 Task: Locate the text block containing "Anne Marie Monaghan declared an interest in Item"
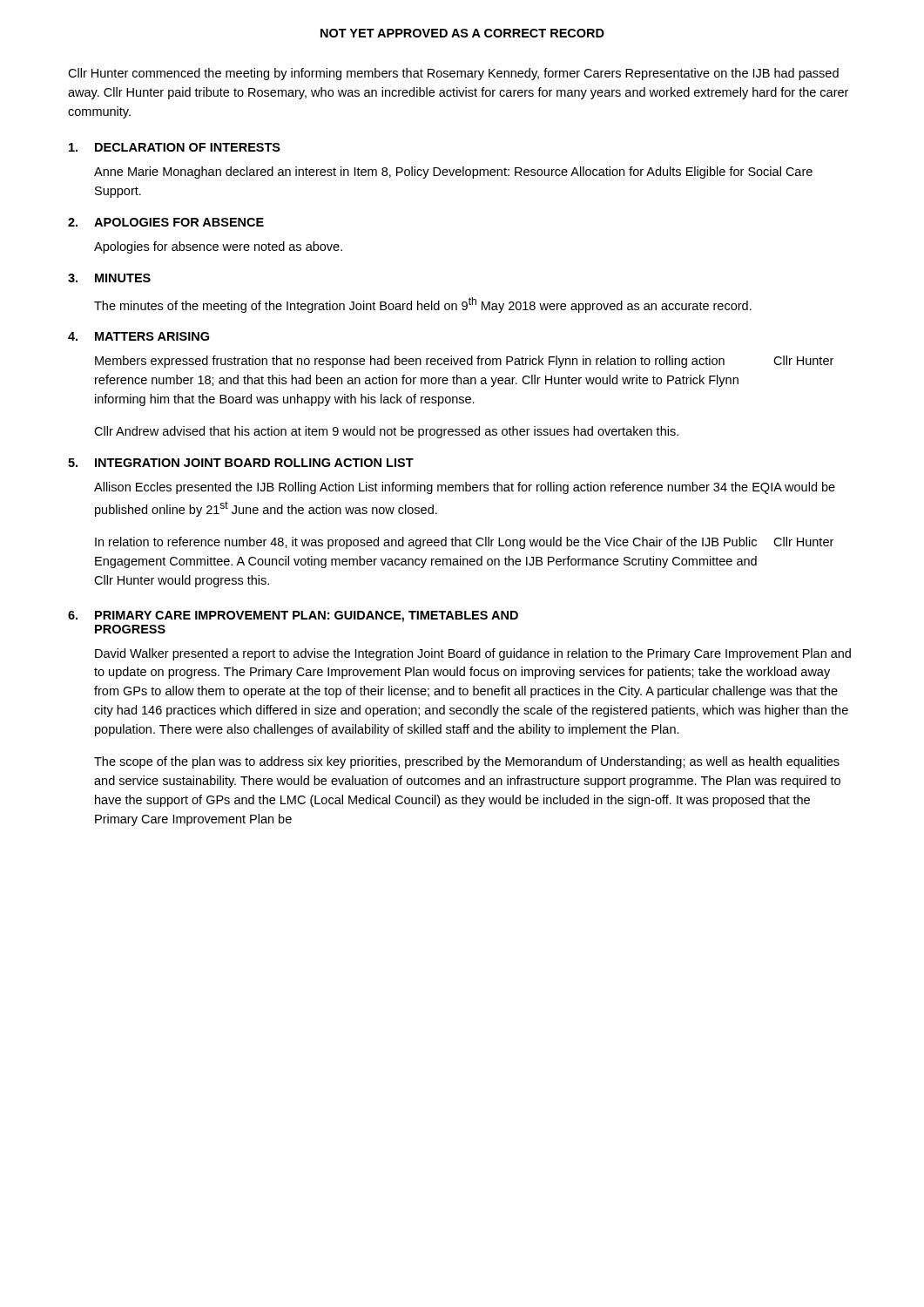453,181
